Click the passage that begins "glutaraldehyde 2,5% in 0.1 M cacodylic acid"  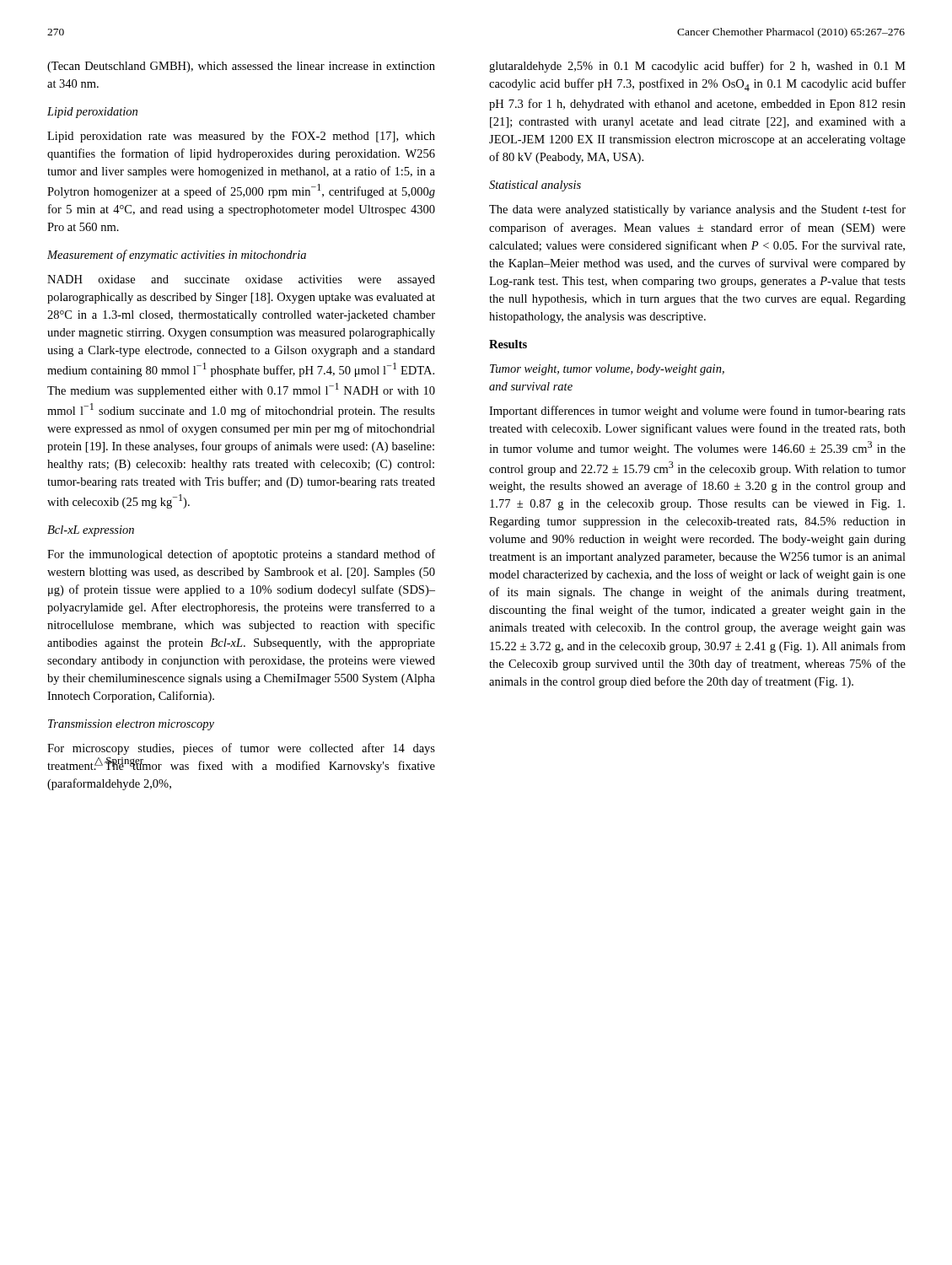[x=697, y=112]
